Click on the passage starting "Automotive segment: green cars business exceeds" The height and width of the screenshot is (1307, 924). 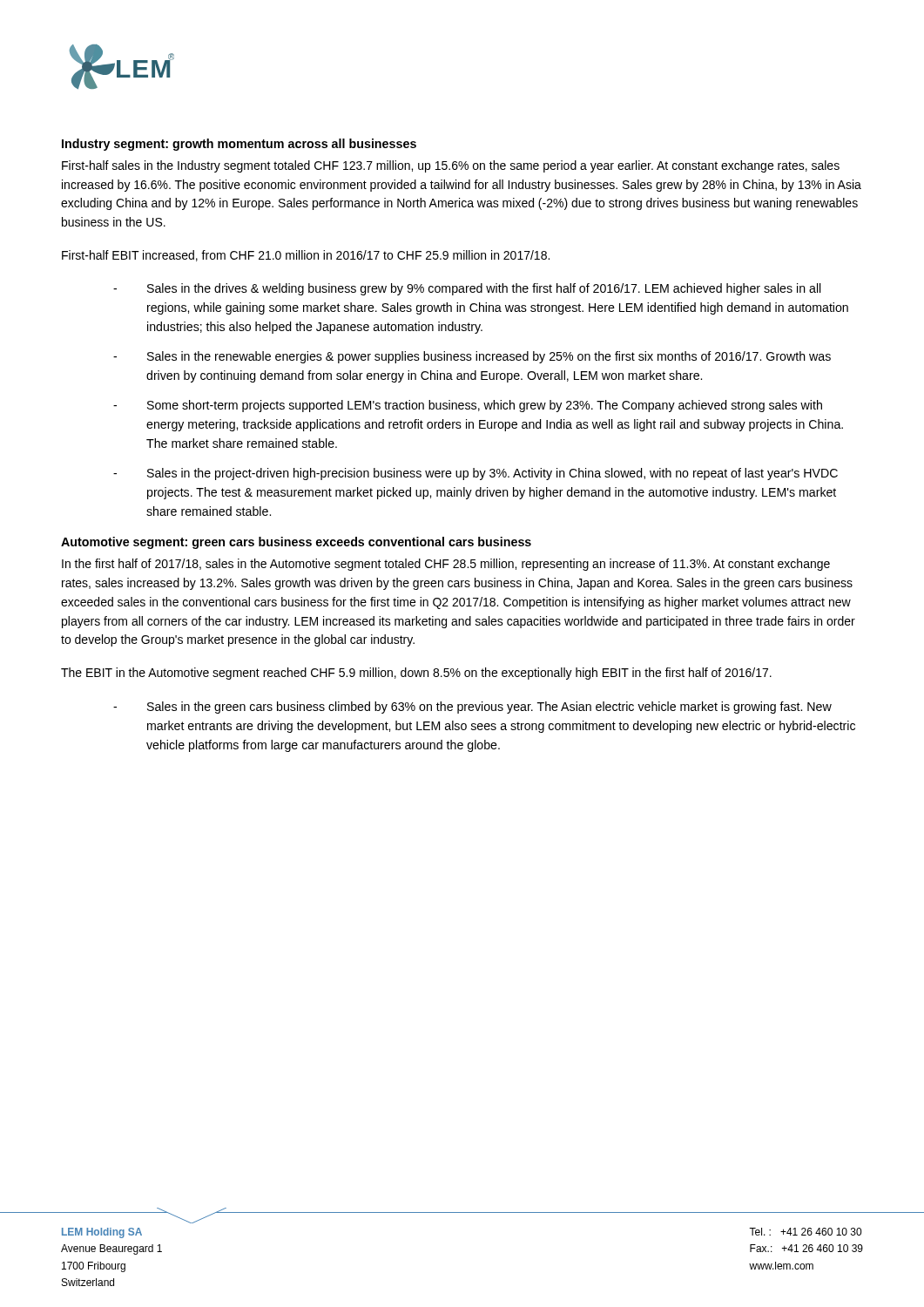coord(296,542)
